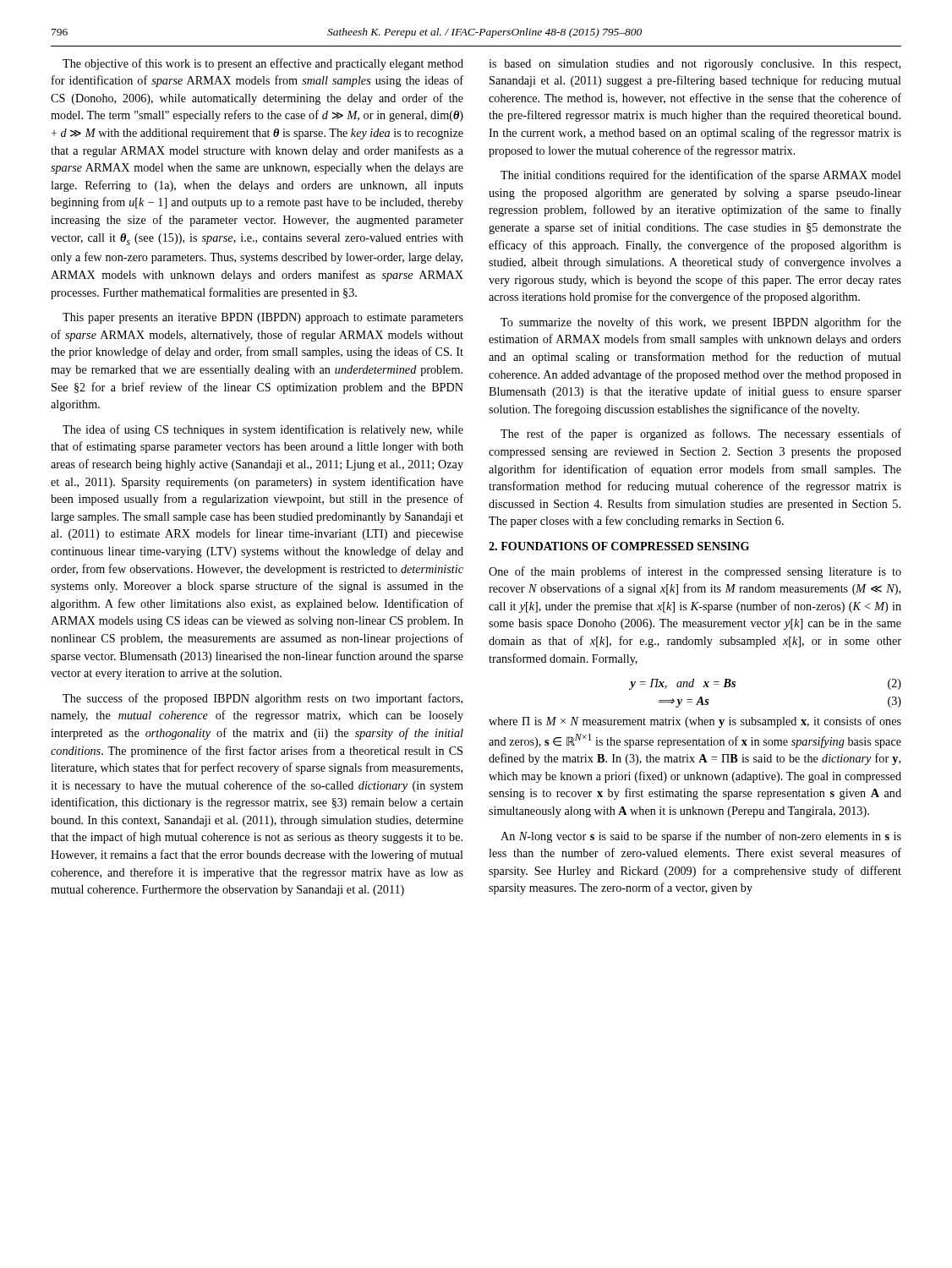The width and height of the screenshot is (952, 1268).
Task: Point to the block beginning "An N-long vector s"
Action: coord(695,862)
